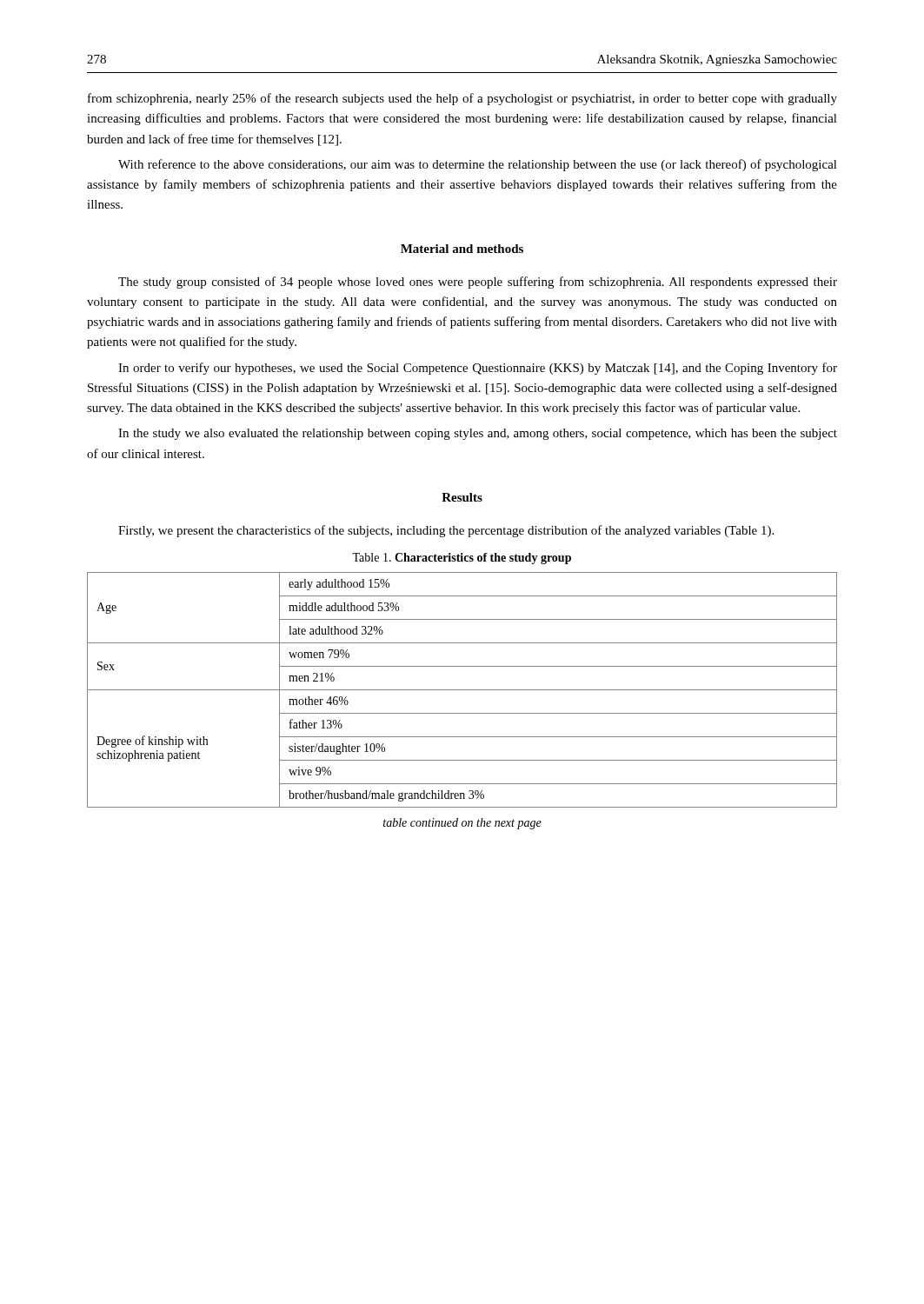Locate the text "table continued on the next page"
Viewport: 924px width, 1304px height.
(x=462, y=823)
